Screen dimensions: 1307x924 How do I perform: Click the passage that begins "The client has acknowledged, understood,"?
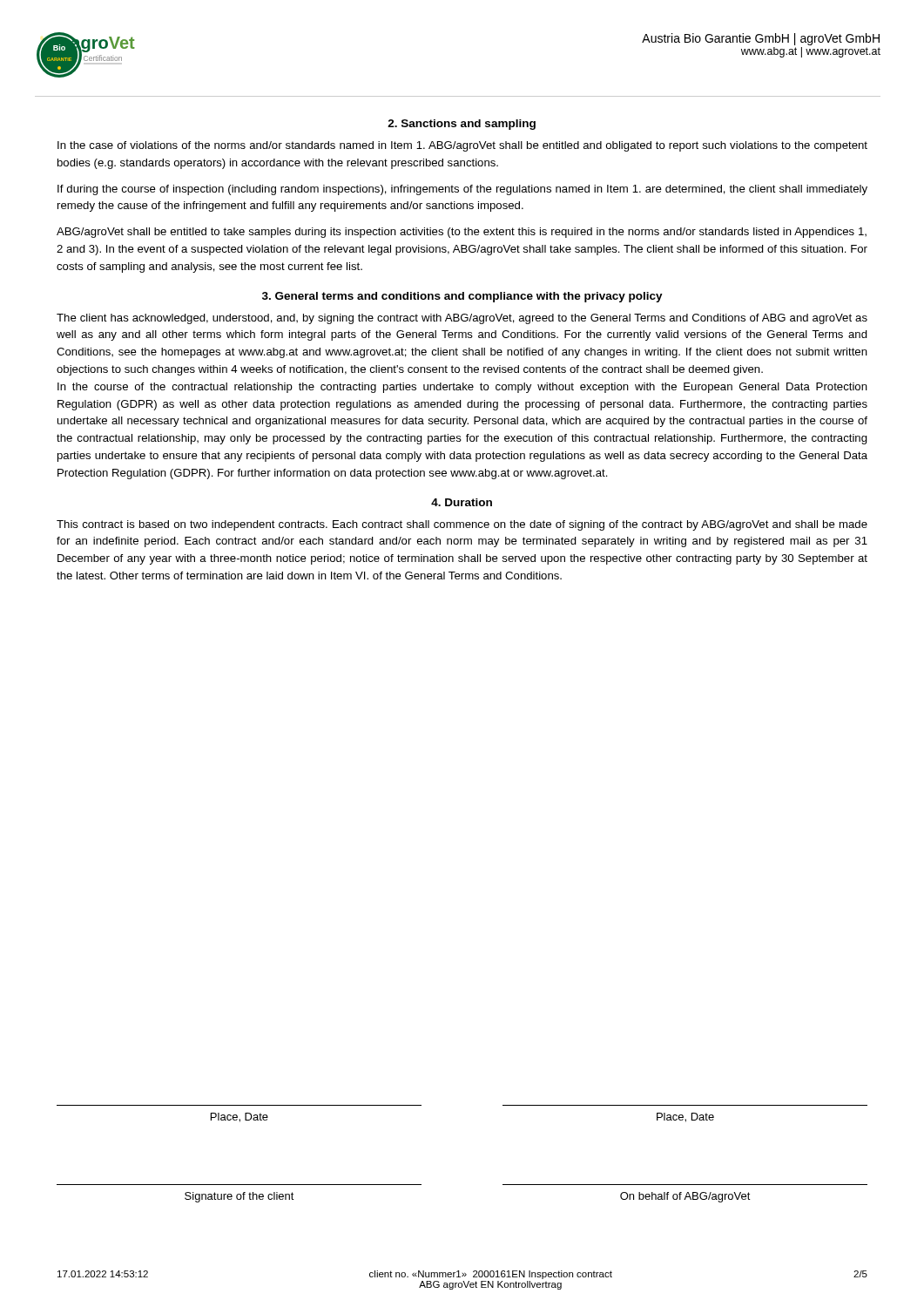tap(462, 395)
